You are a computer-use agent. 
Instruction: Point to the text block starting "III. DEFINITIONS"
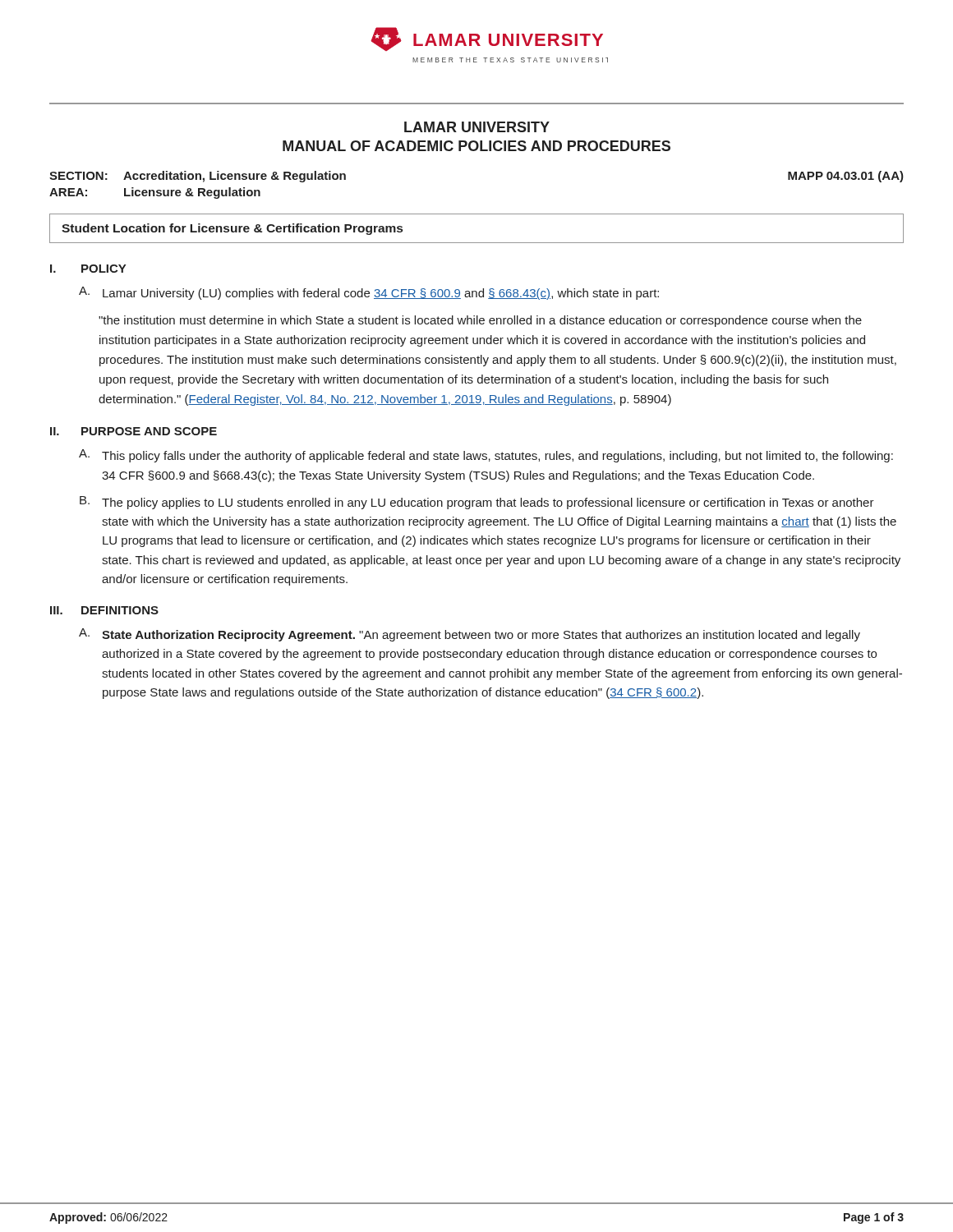(x=104, y=610)
